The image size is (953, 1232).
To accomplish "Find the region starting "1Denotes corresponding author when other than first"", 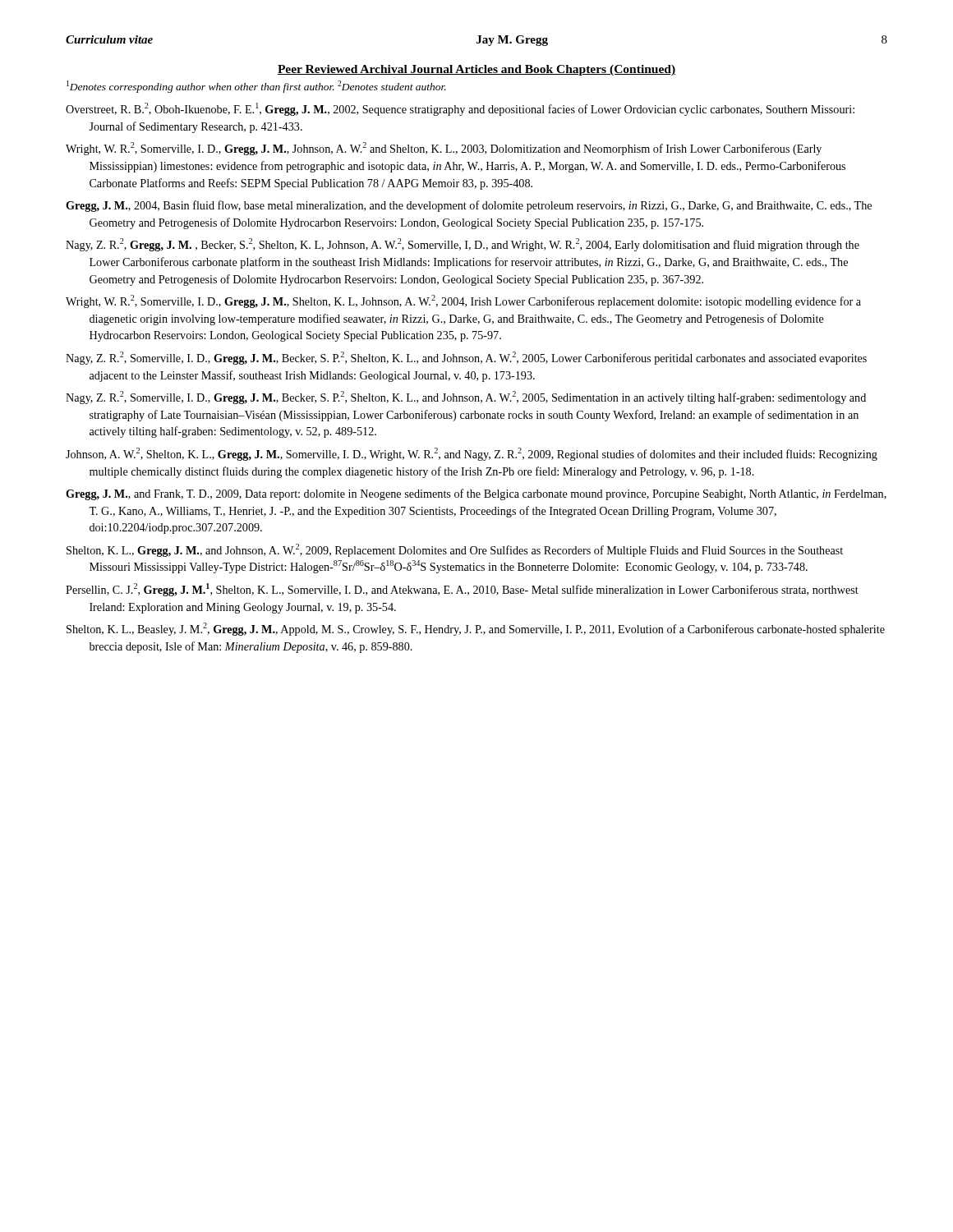I will pyautogui.click(x=256, y=86).
